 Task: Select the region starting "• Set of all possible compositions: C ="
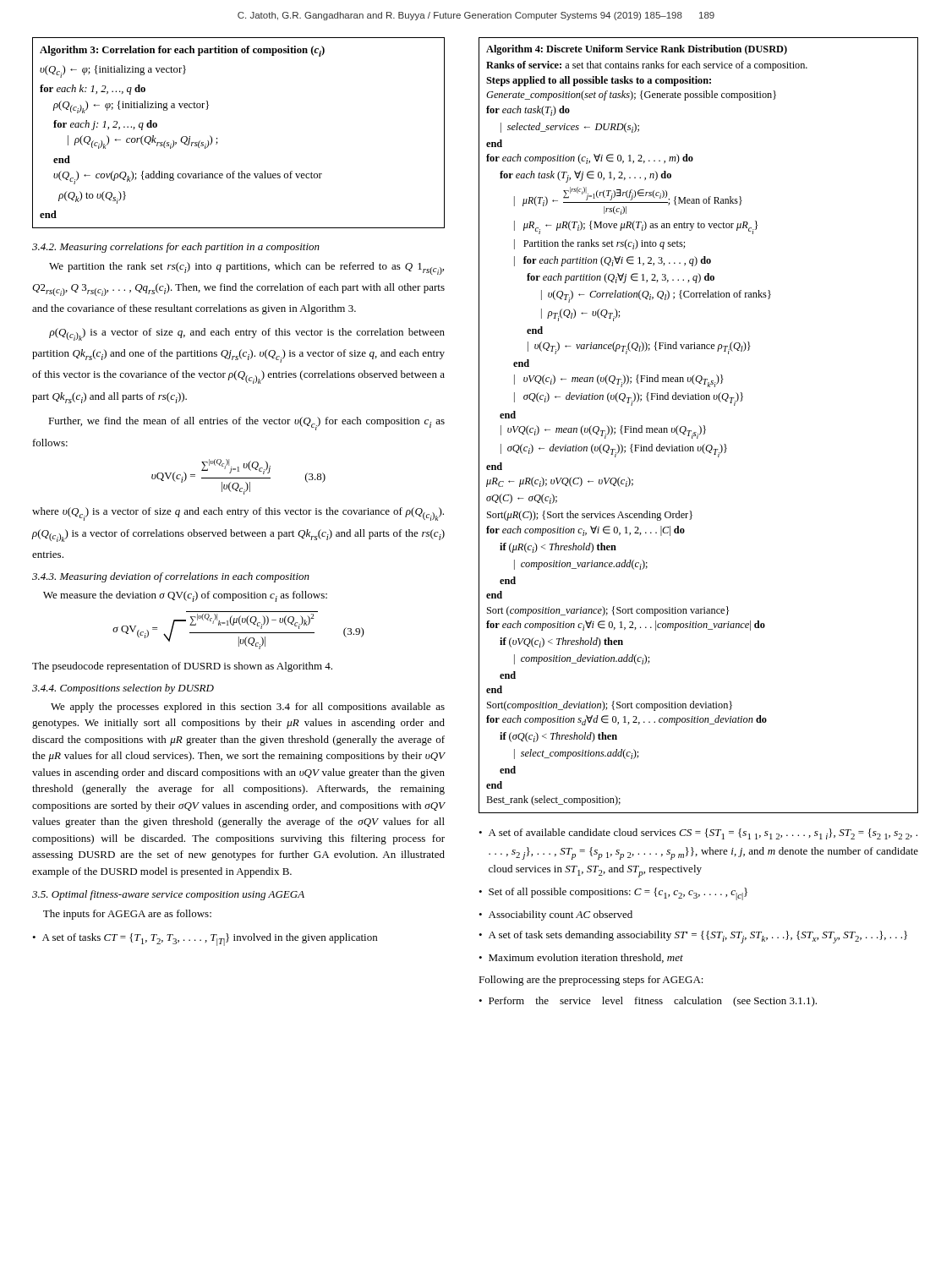614,893
